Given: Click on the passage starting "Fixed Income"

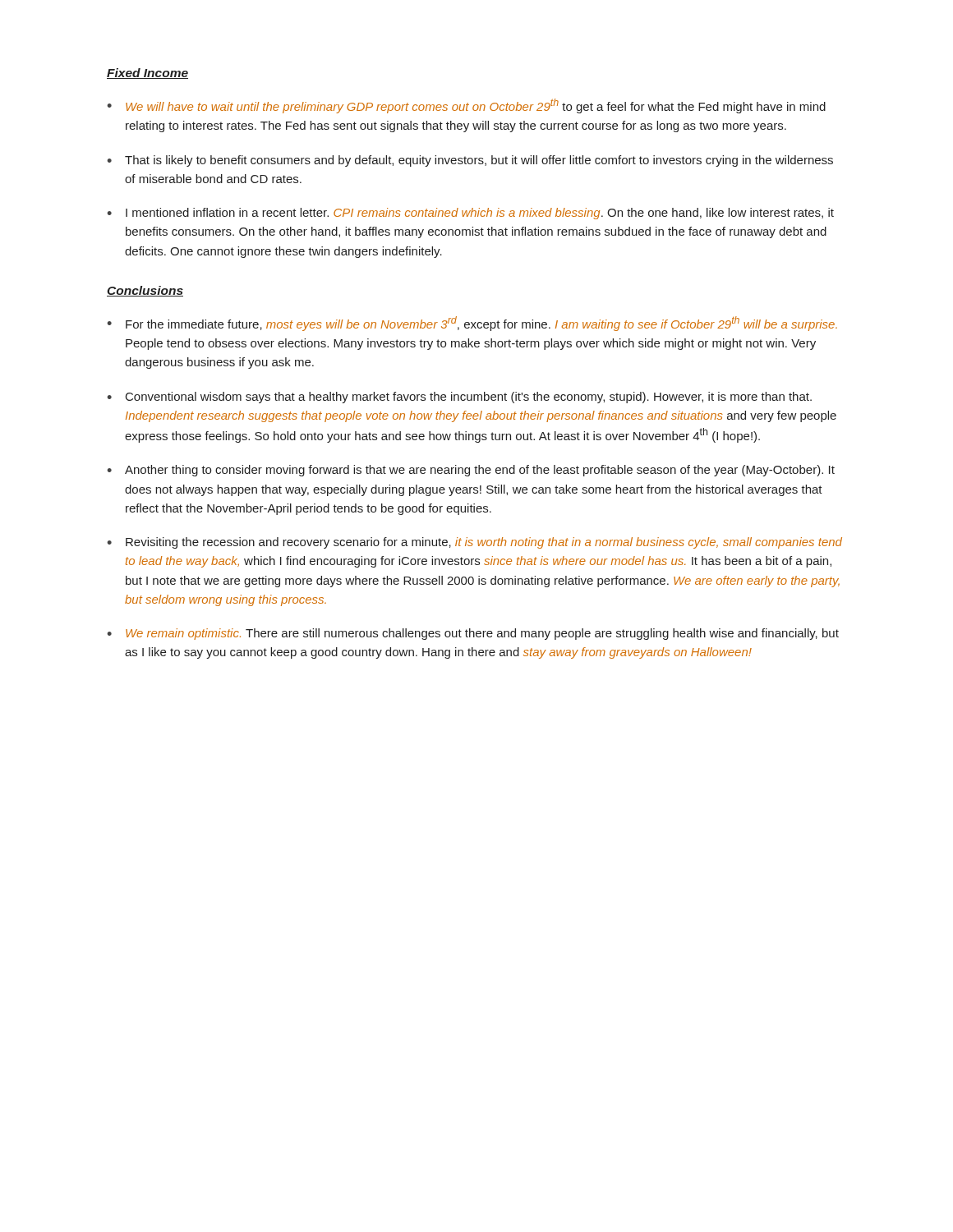Looking at the screenshot, I should tap(148, 73).
